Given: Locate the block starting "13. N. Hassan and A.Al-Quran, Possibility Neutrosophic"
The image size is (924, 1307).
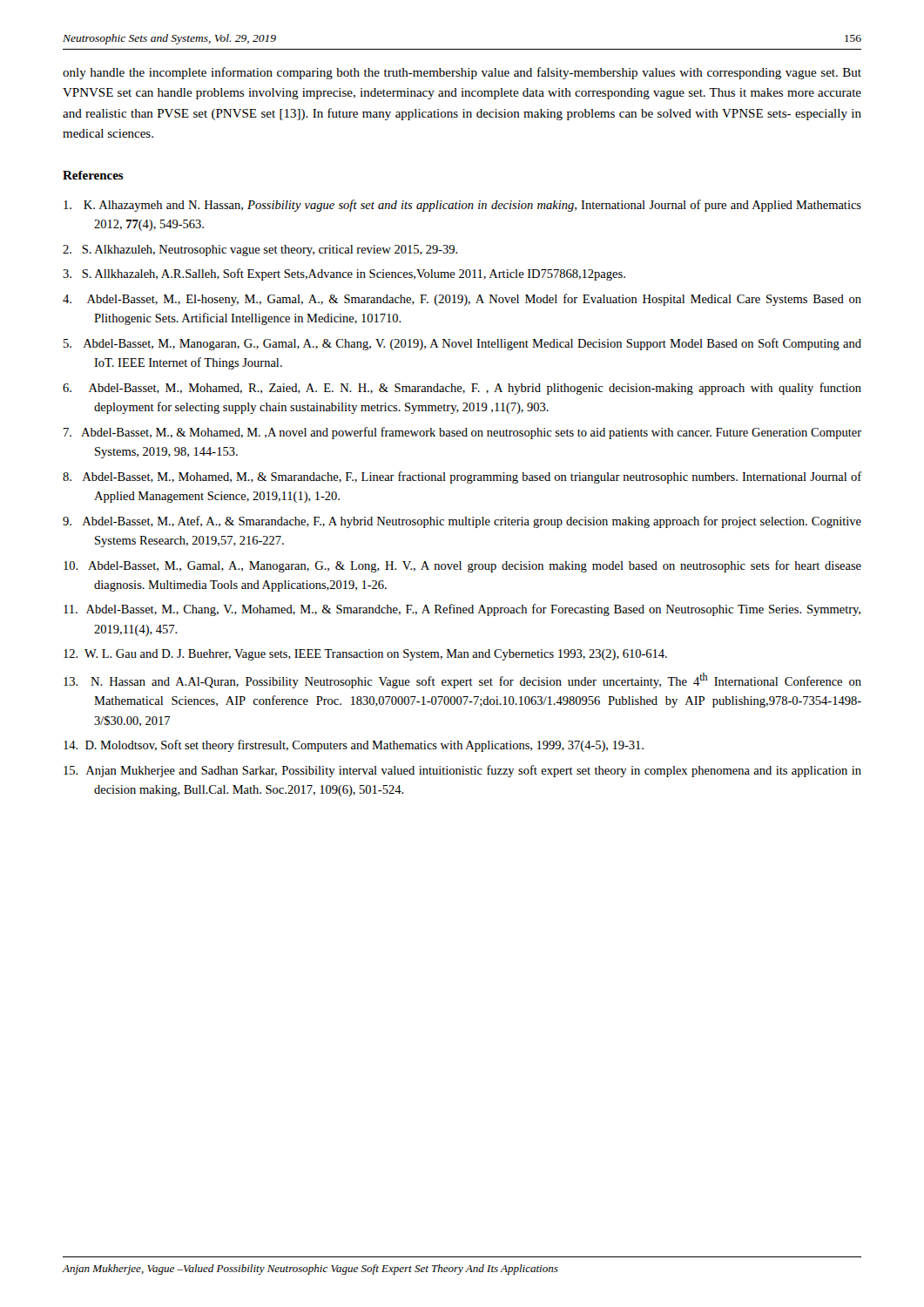Looking at the screenshot, I should pyautogui.click(x=462, y=699).
